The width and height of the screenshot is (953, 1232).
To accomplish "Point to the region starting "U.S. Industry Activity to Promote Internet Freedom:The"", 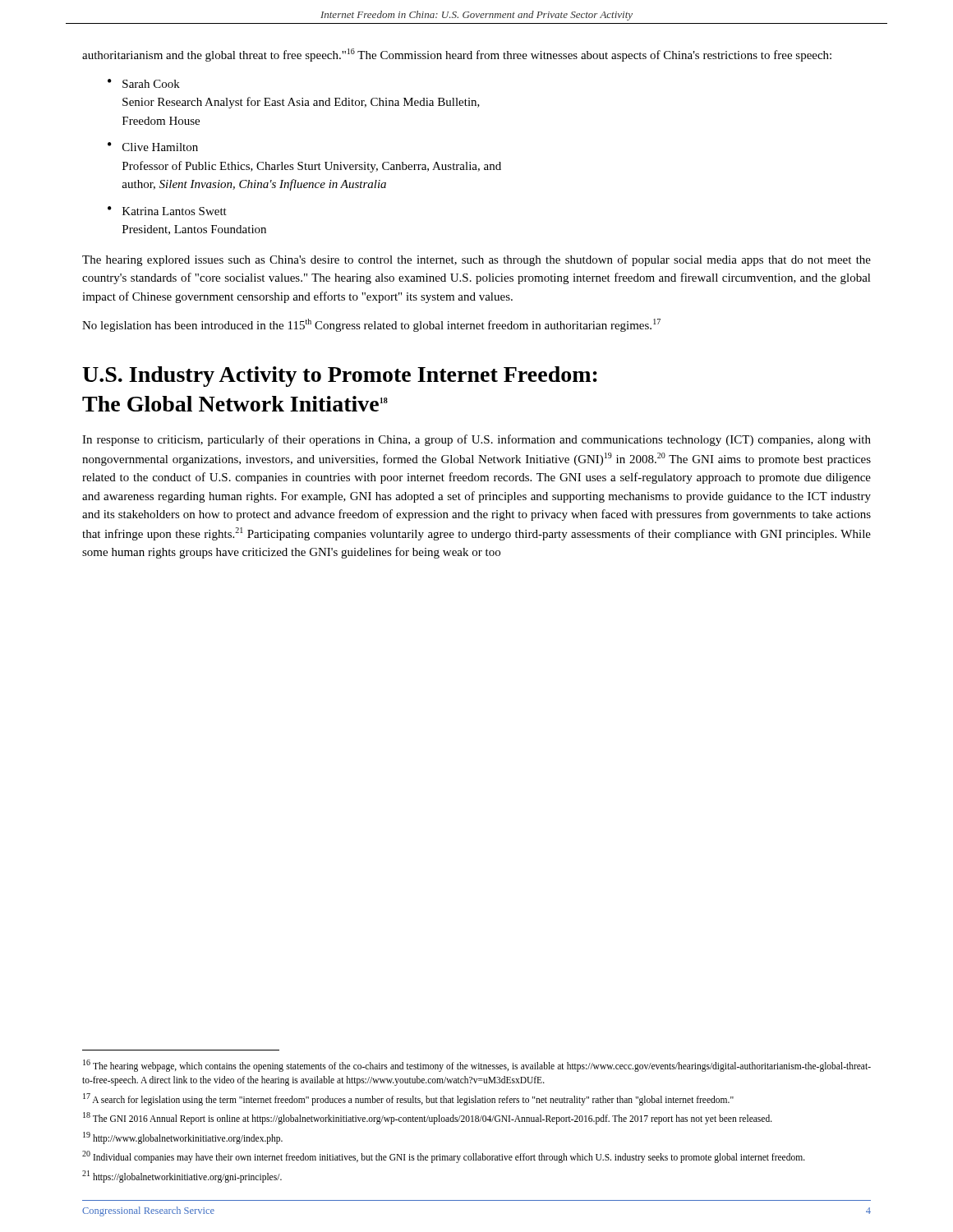I will [x=340, y=389].
